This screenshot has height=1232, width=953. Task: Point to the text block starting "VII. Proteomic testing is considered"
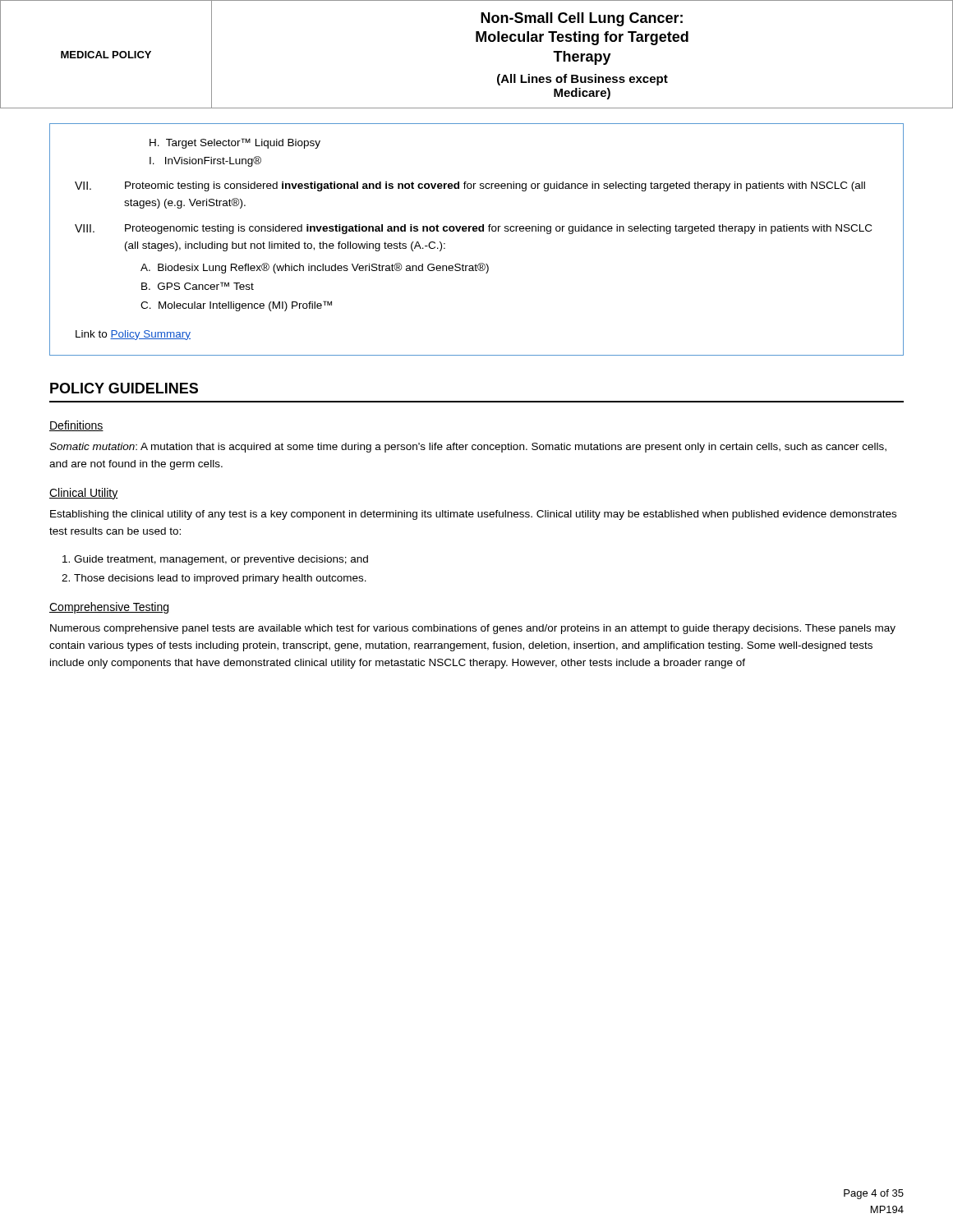point(476,195)
